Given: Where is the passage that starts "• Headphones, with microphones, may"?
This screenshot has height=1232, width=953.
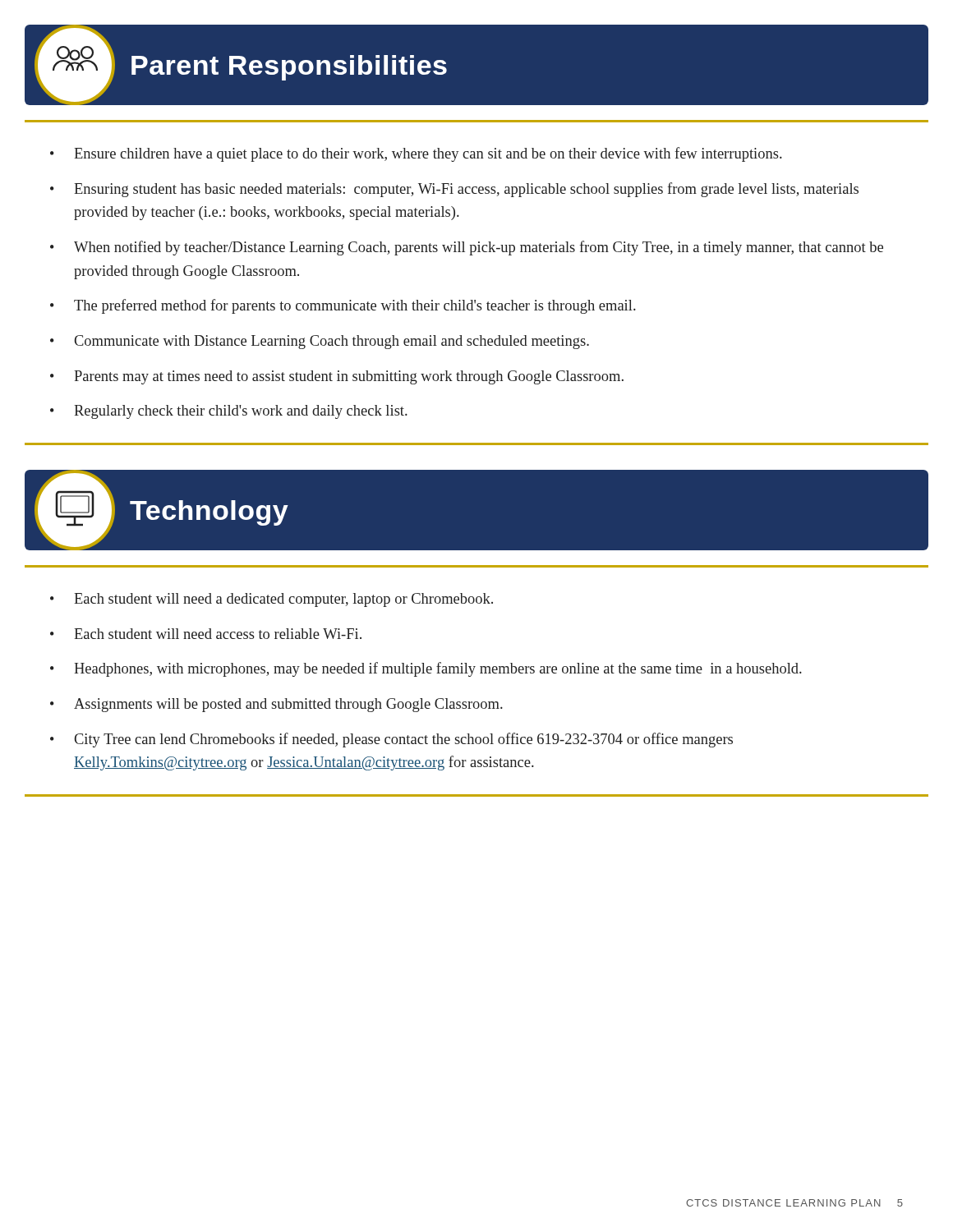Looking at the screenshot, I should tap(426, 669).
